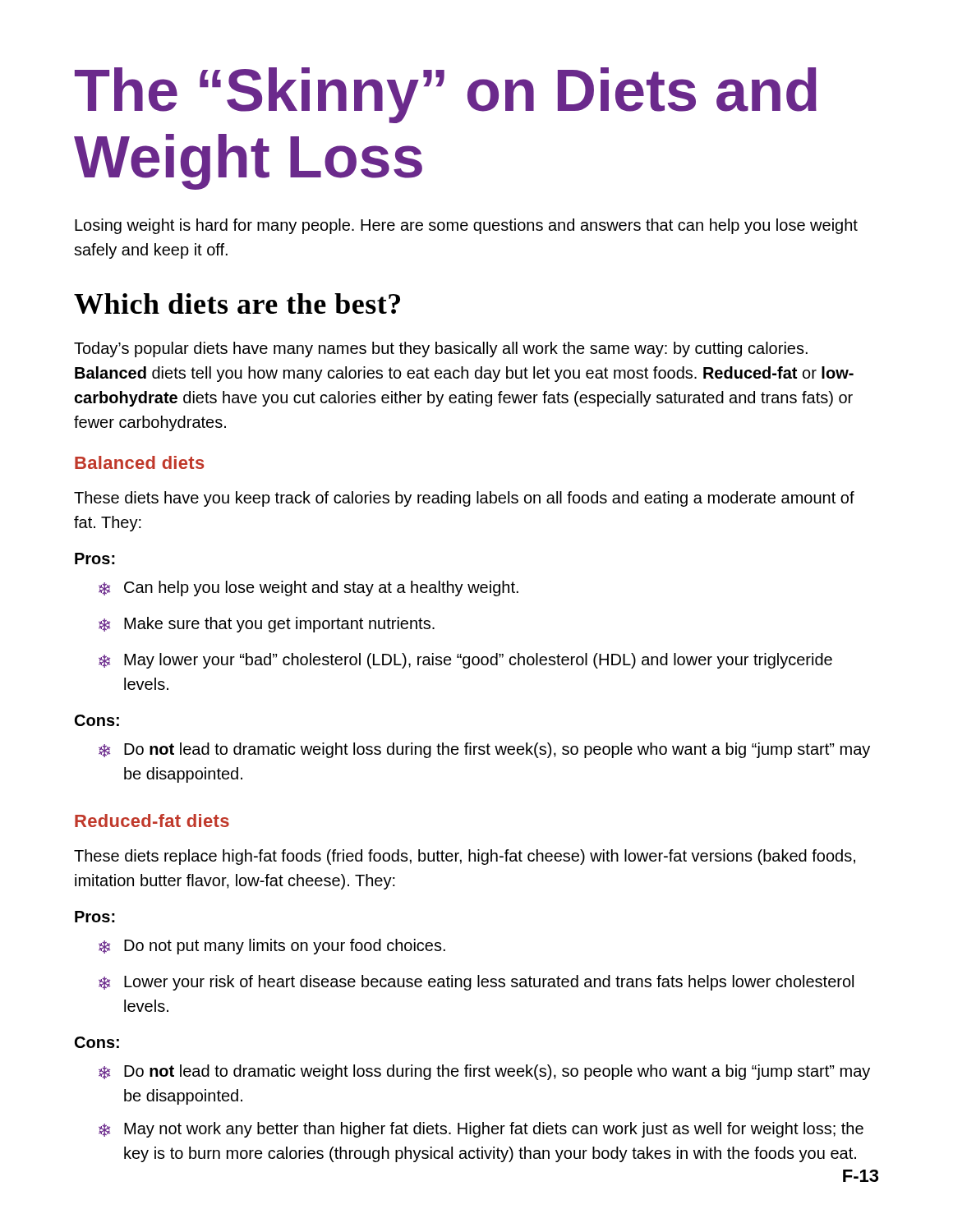The width and height of the screenshot is (953, 1232).
Task: Locate the text "Which diets are the best?"
Action: click(238, 304)
